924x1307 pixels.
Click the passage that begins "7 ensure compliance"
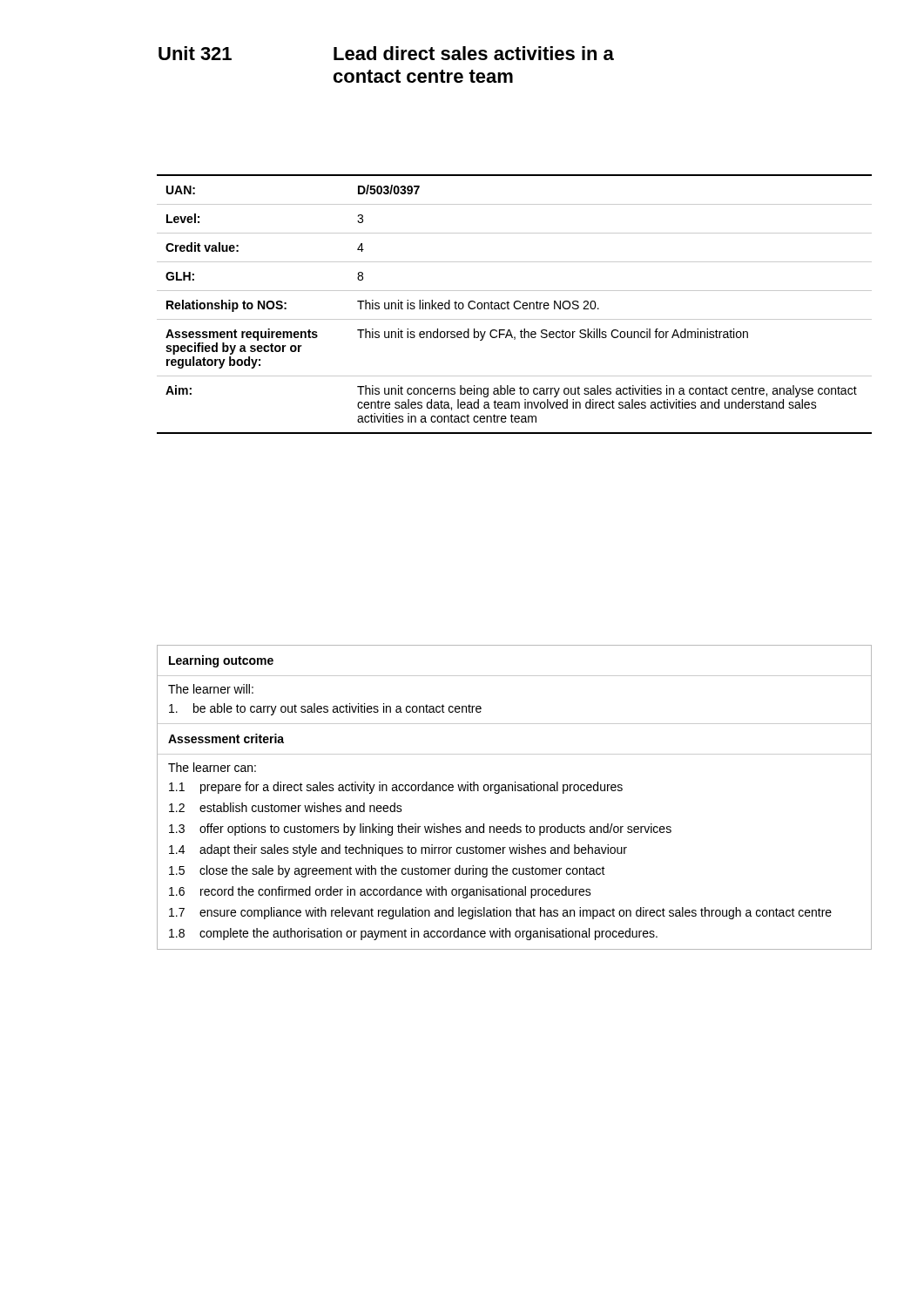coord(500,912)
